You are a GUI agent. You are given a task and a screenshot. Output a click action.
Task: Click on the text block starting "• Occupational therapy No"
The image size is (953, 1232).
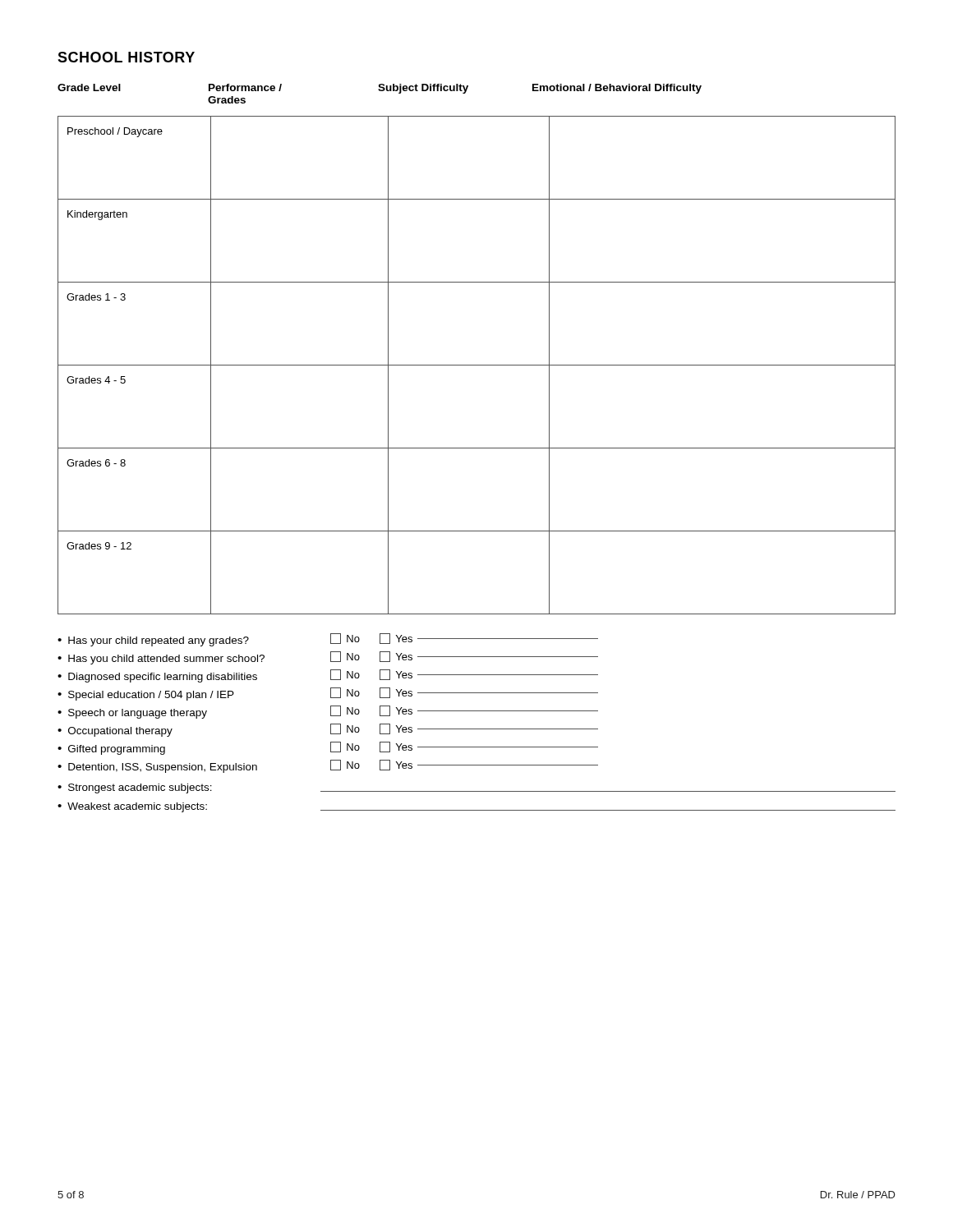[476, 730]
